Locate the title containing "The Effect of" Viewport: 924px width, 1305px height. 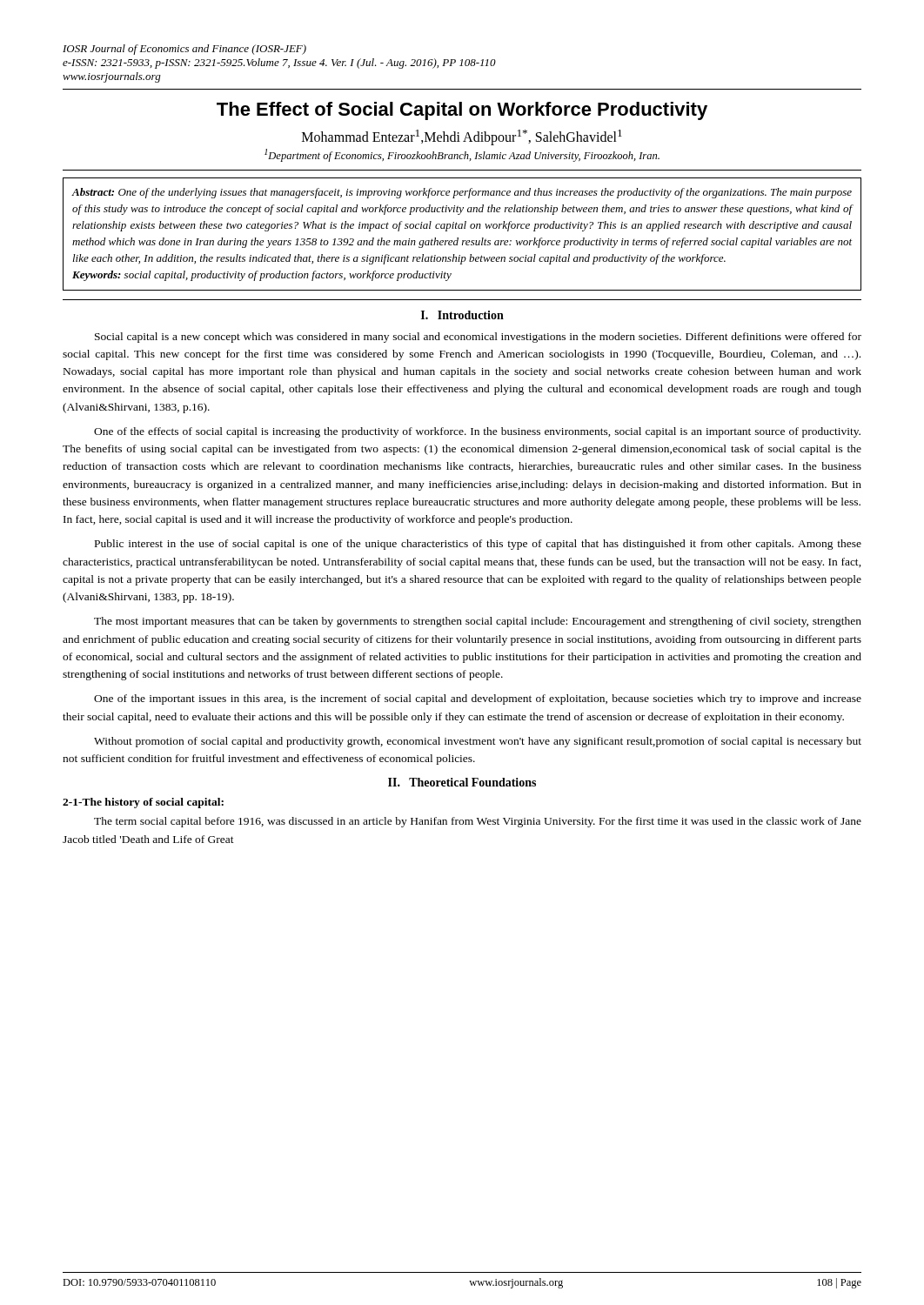pos(462,109)
